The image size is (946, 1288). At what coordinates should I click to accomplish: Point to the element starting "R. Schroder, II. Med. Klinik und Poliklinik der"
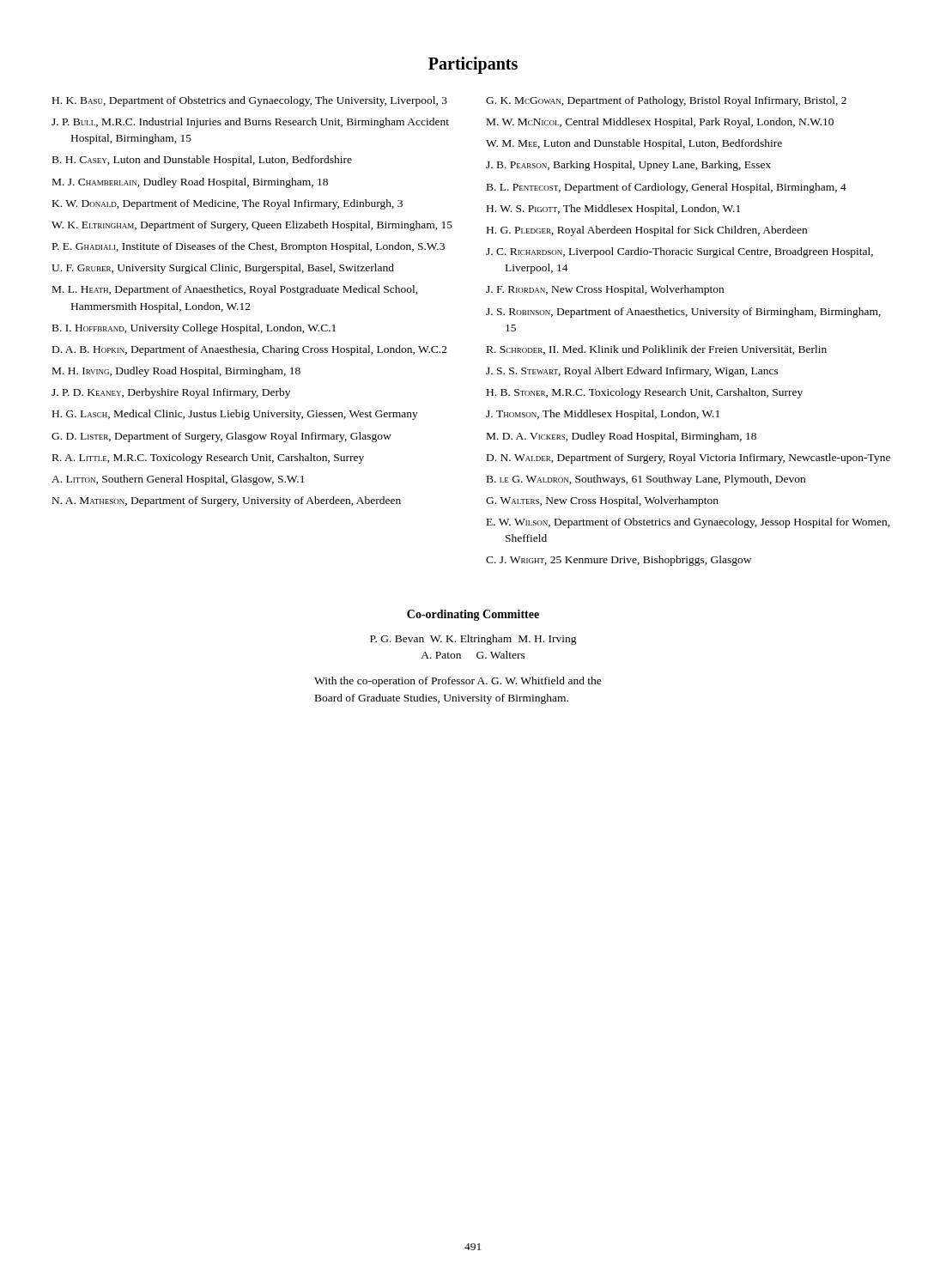click(x=656, y=349)
